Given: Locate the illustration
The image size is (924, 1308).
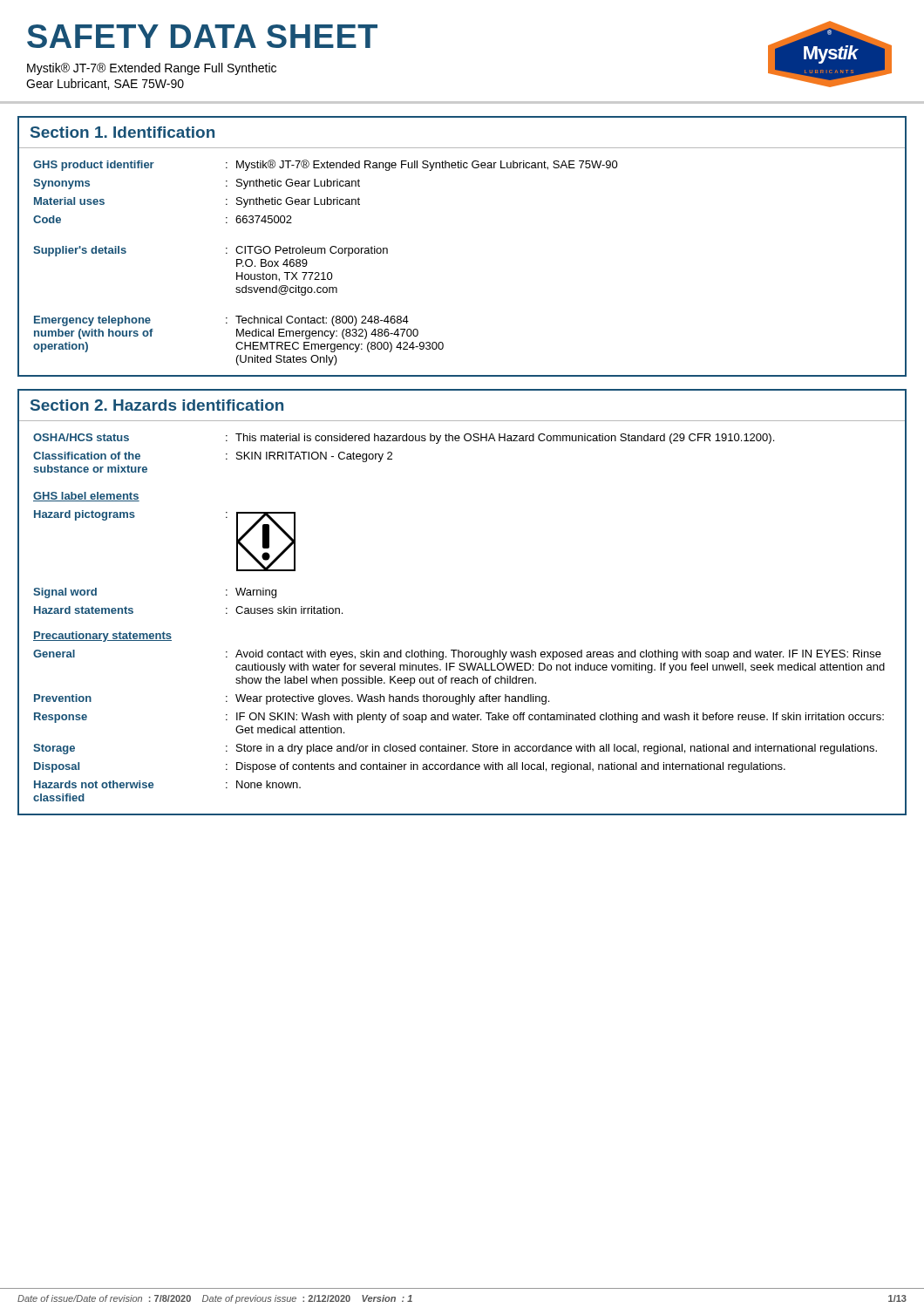Looking at the screenshot, I should (x=266, y=543).
